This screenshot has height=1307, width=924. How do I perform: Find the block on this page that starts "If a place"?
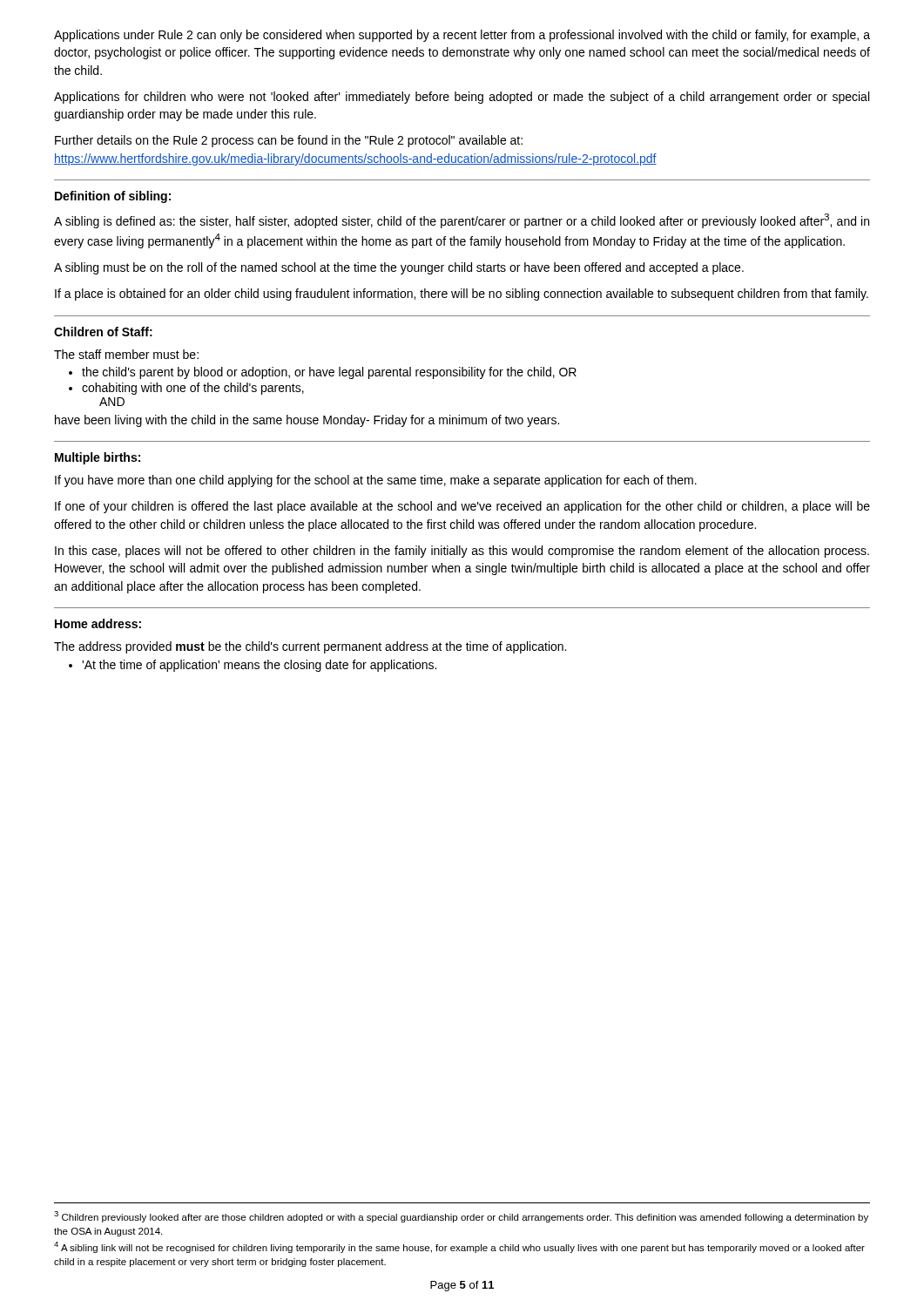point(462,294)
